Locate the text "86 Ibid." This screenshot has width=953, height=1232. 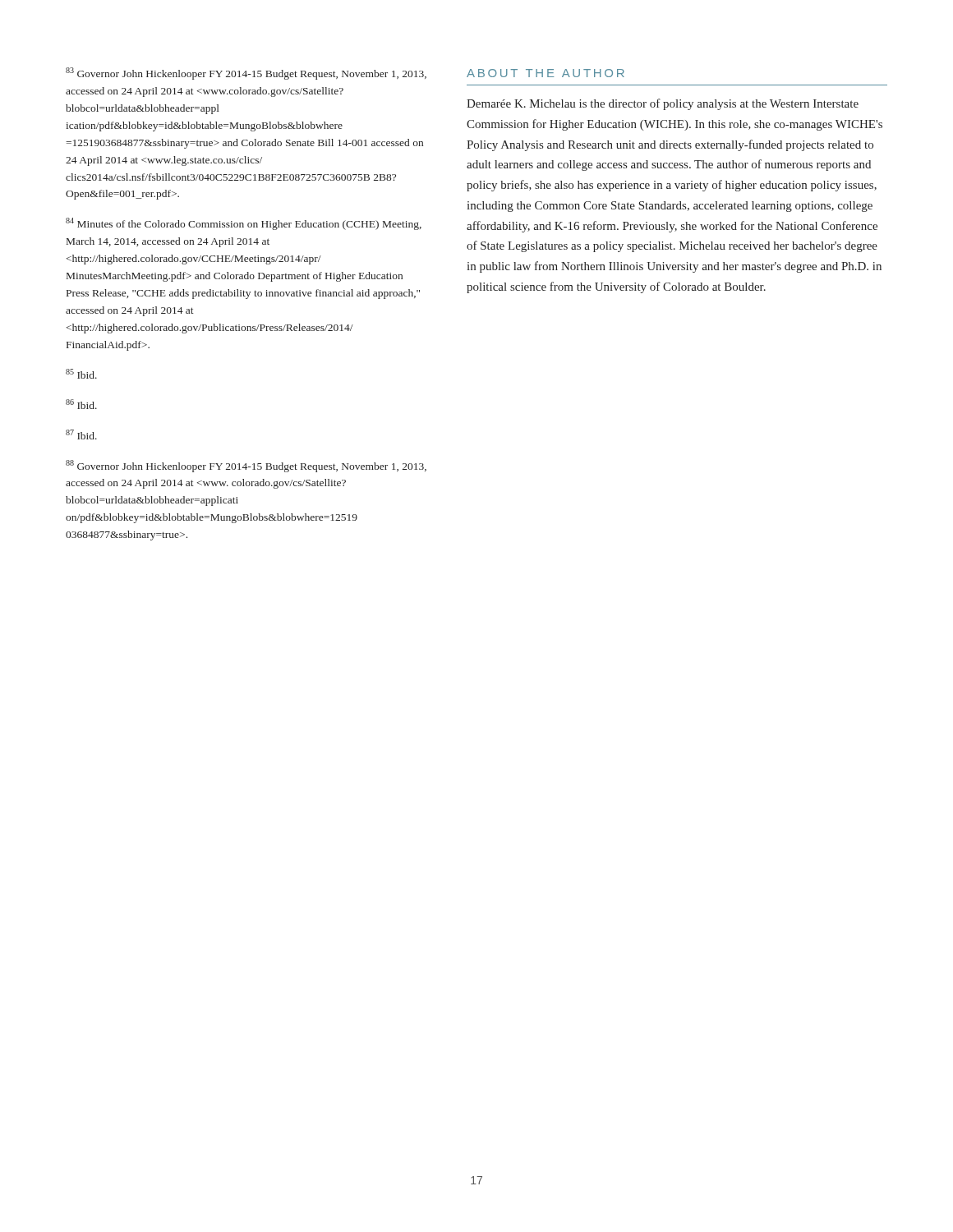tap(82, 404)
